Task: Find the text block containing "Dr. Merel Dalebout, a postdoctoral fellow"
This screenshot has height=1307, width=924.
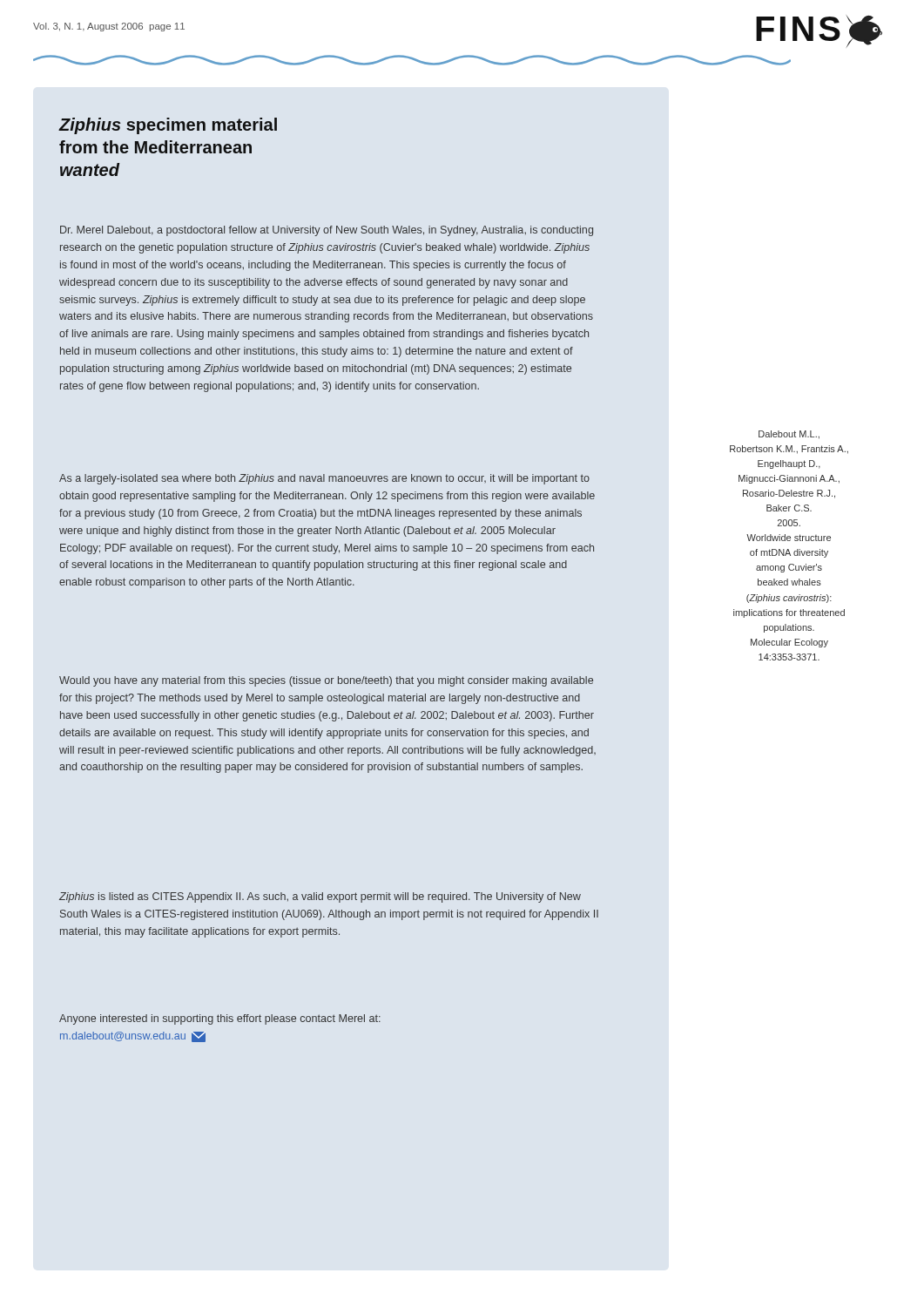Action: [327, 308]
